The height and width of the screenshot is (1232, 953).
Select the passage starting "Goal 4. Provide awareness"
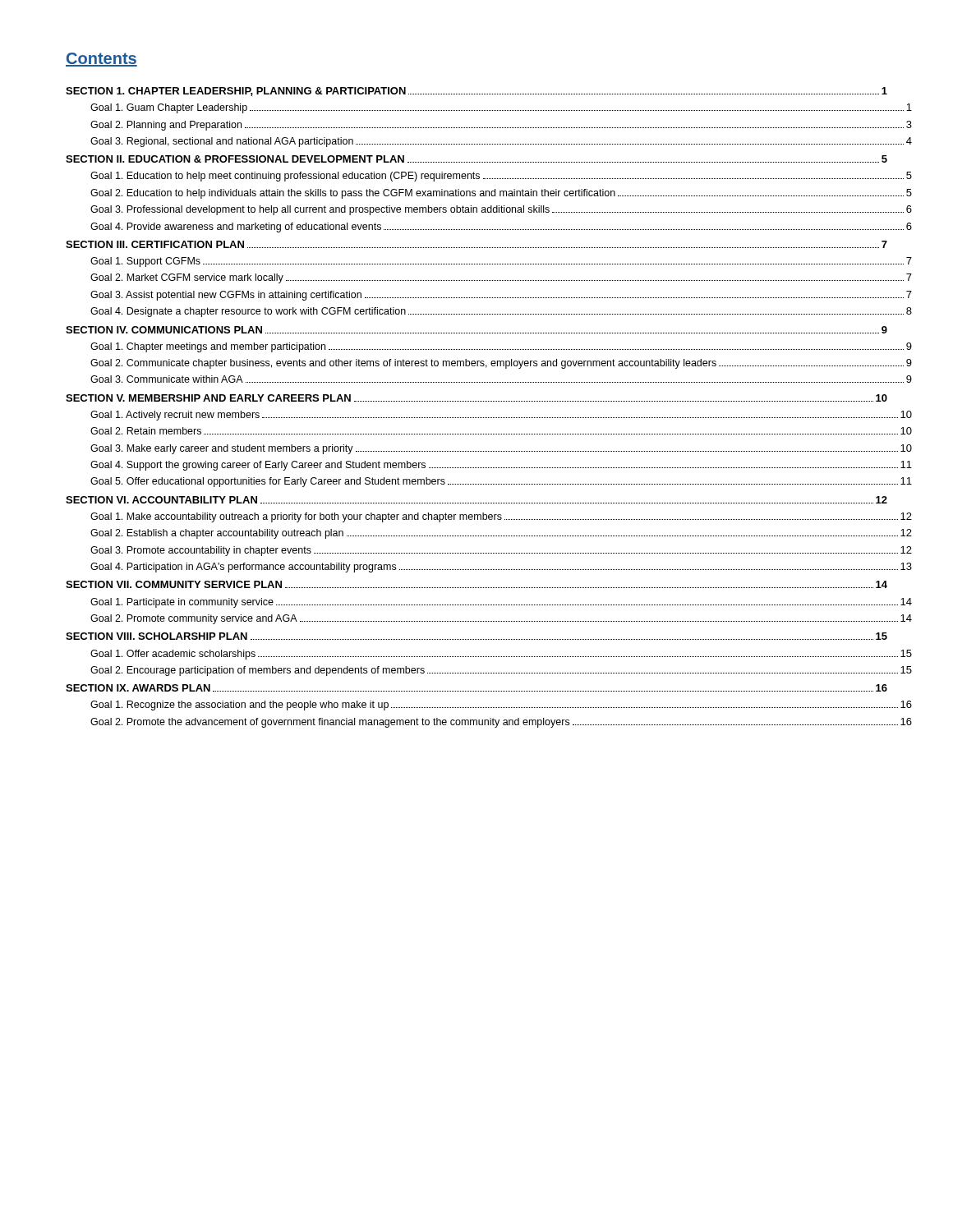pos(501,226)
